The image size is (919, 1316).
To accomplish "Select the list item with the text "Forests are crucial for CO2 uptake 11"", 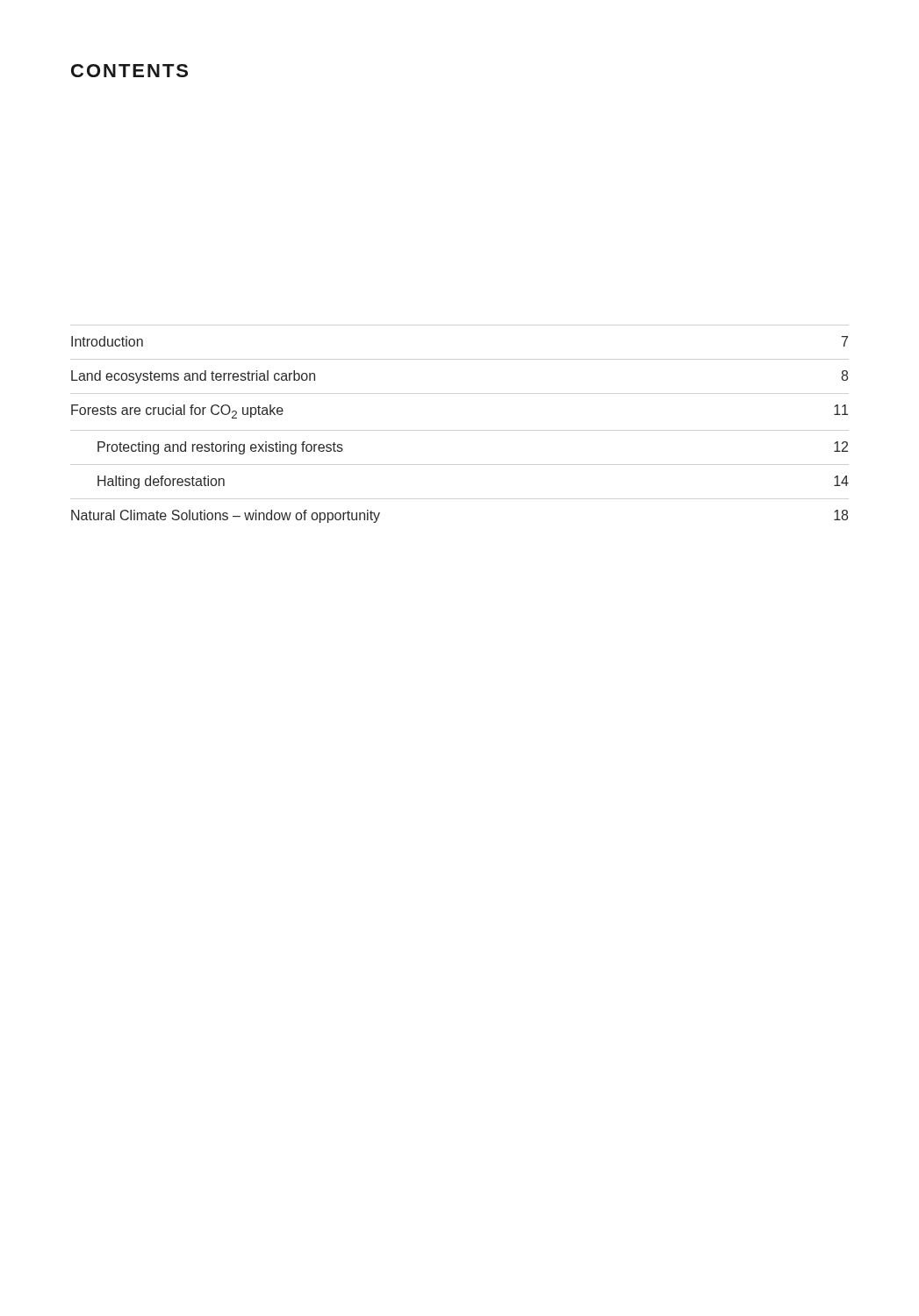I will click(x=179, y=410).
